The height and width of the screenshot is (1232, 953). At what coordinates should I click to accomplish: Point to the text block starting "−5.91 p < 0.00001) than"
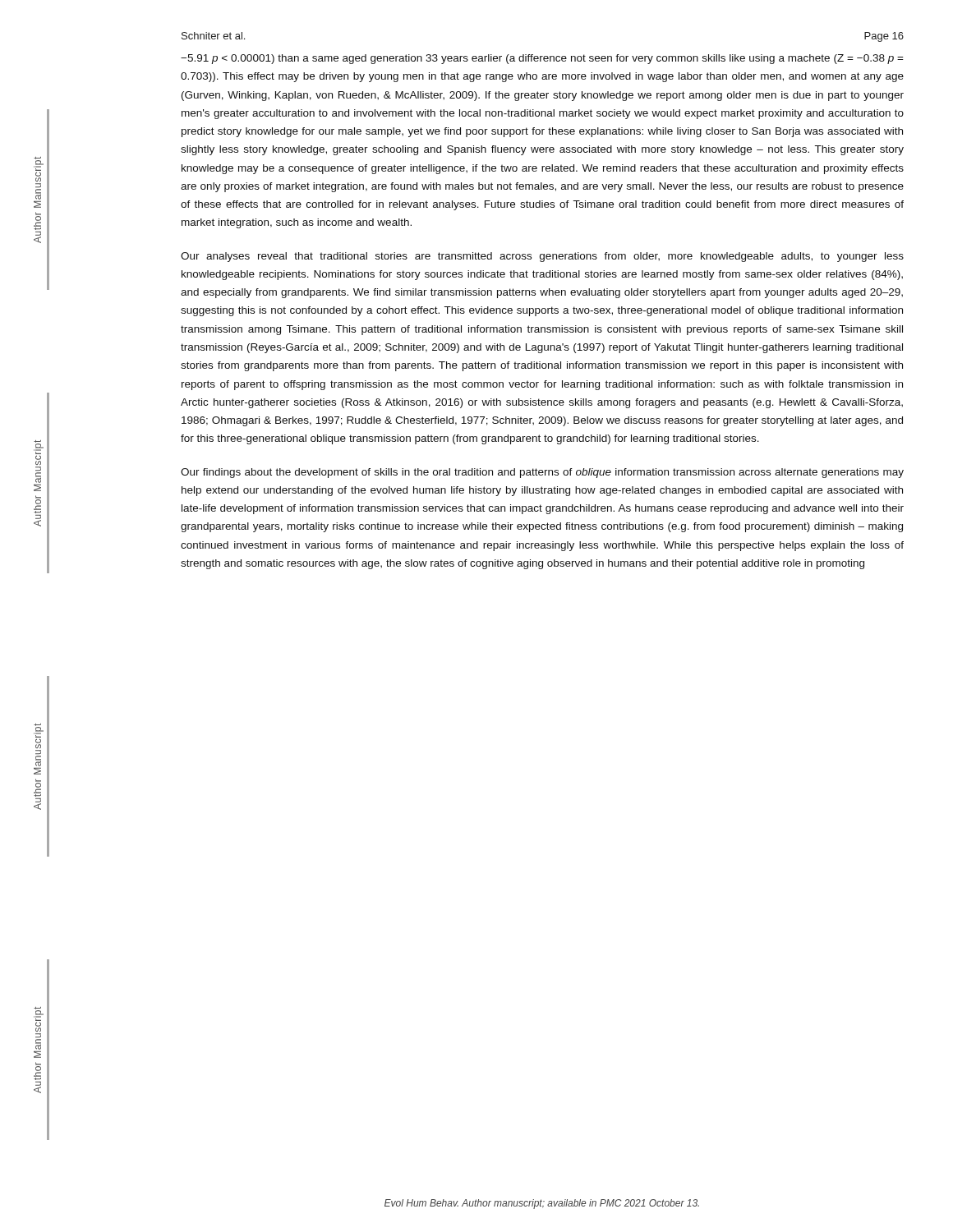point(542,140)
